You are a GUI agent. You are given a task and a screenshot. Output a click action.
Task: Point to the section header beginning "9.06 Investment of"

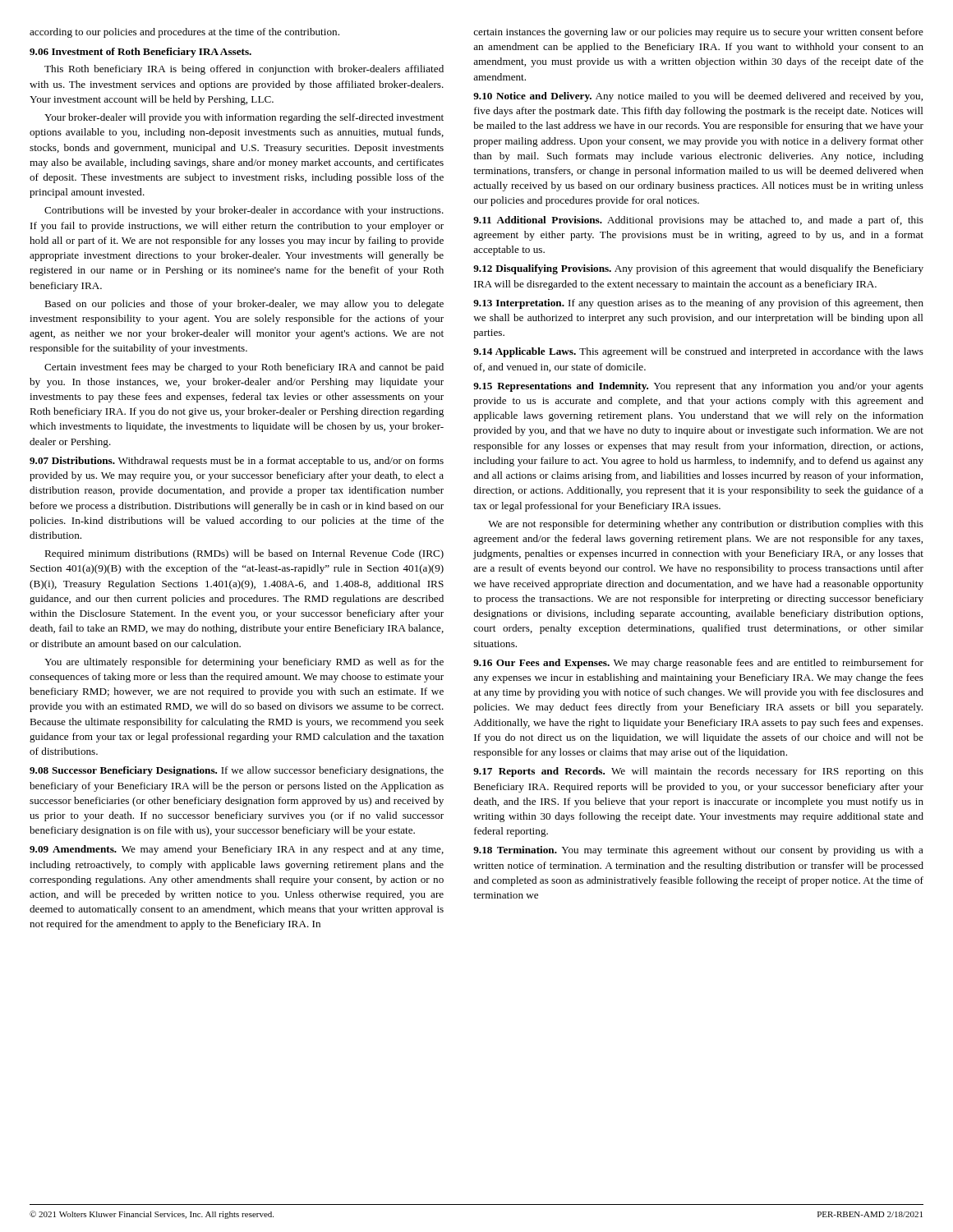237,52
